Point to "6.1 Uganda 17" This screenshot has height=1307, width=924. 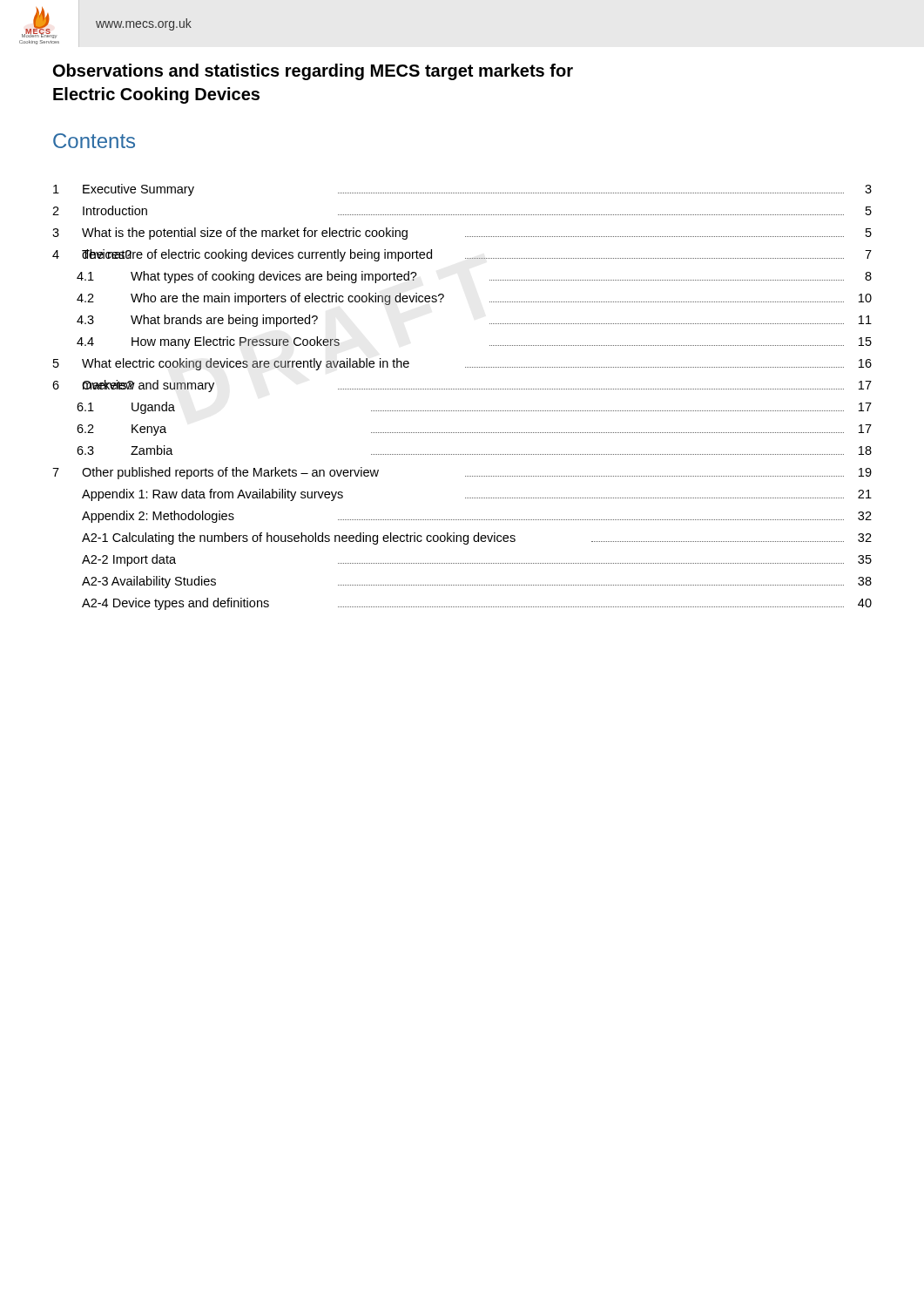tap(462, 407)
